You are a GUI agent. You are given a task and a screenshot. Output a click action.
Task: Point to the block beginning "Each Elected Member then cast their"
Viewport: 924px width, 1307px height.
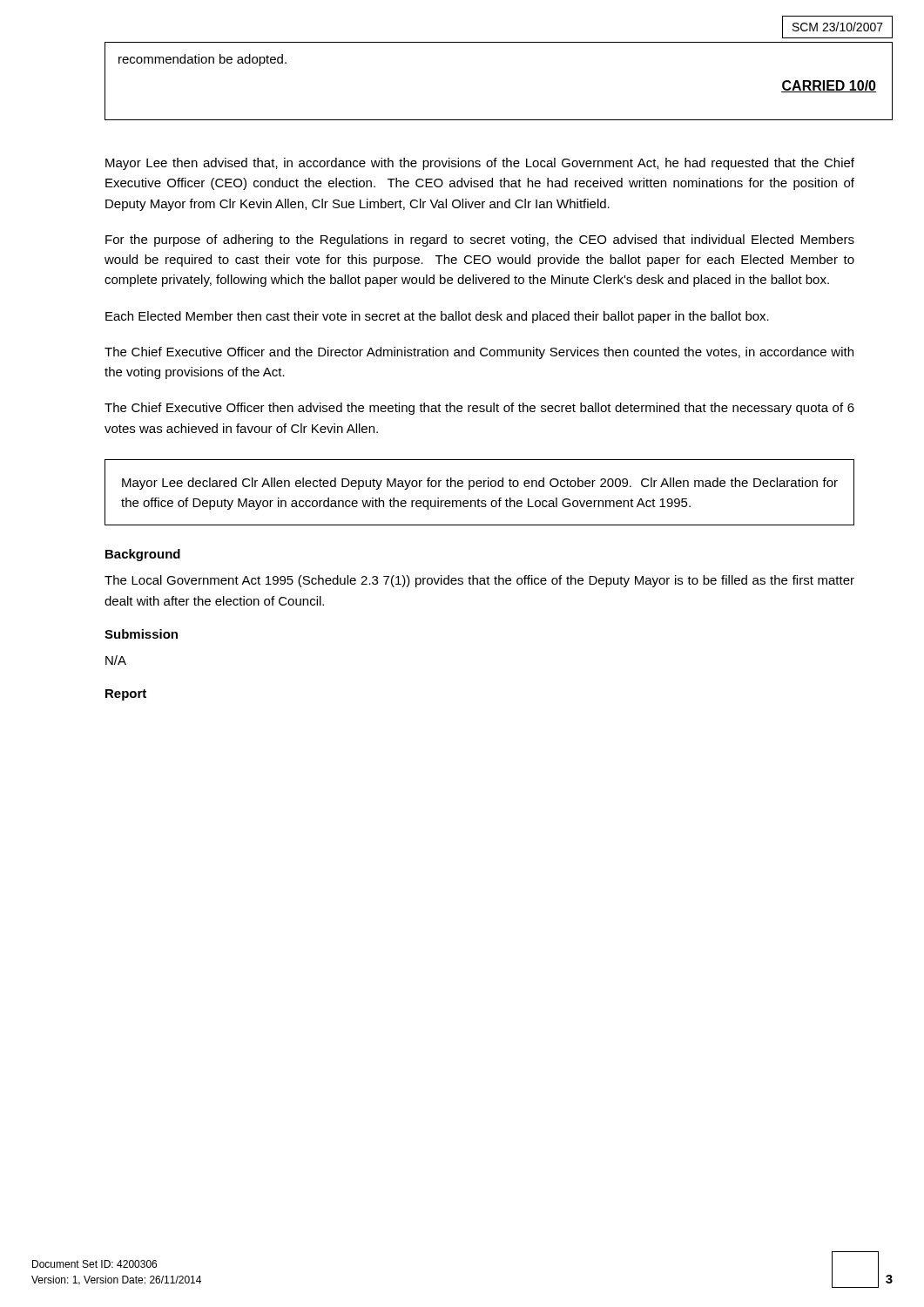(x=437, y=315)
